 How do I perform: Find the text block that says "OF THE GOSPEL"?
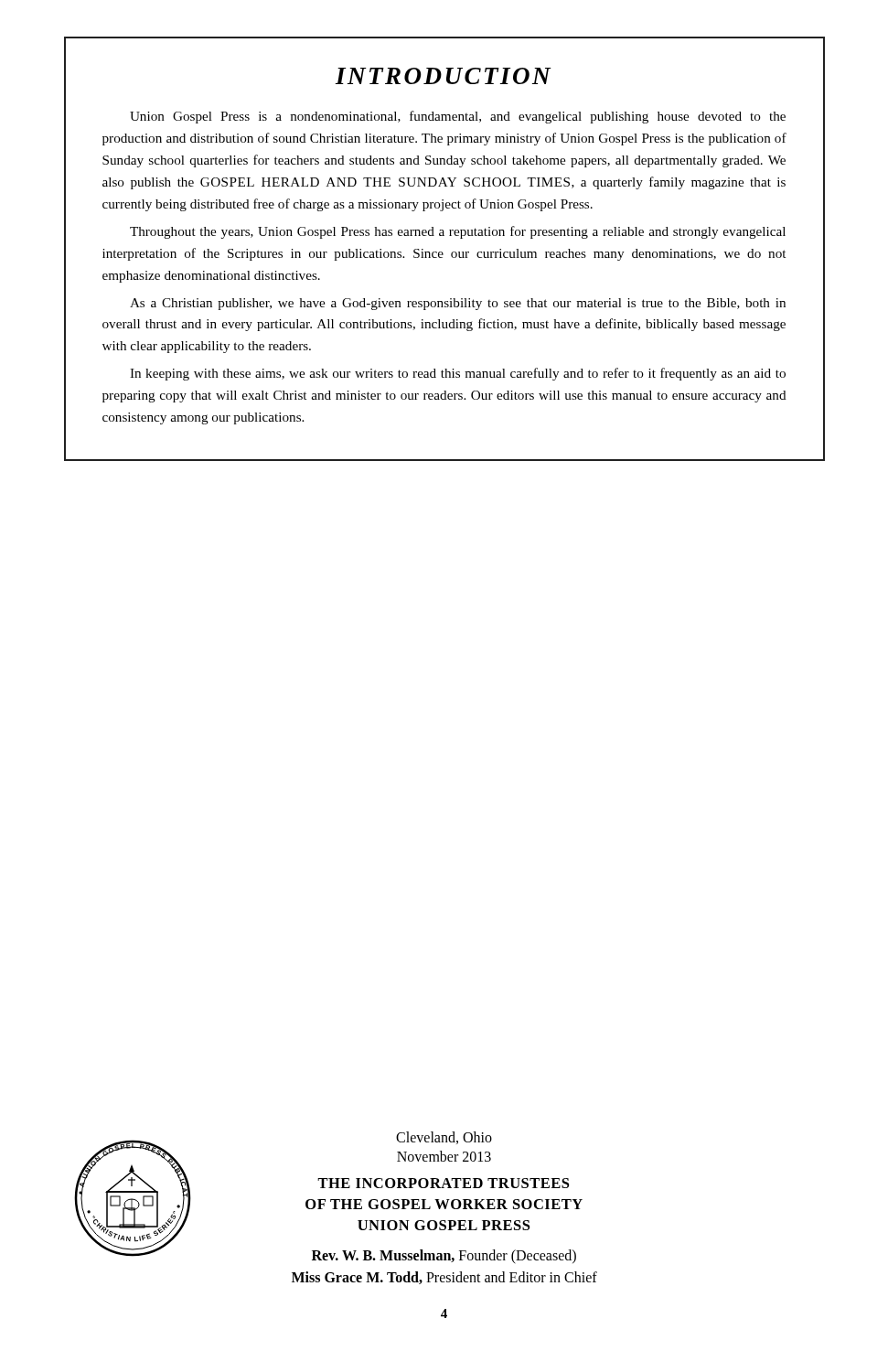(x=444, y=1204)
